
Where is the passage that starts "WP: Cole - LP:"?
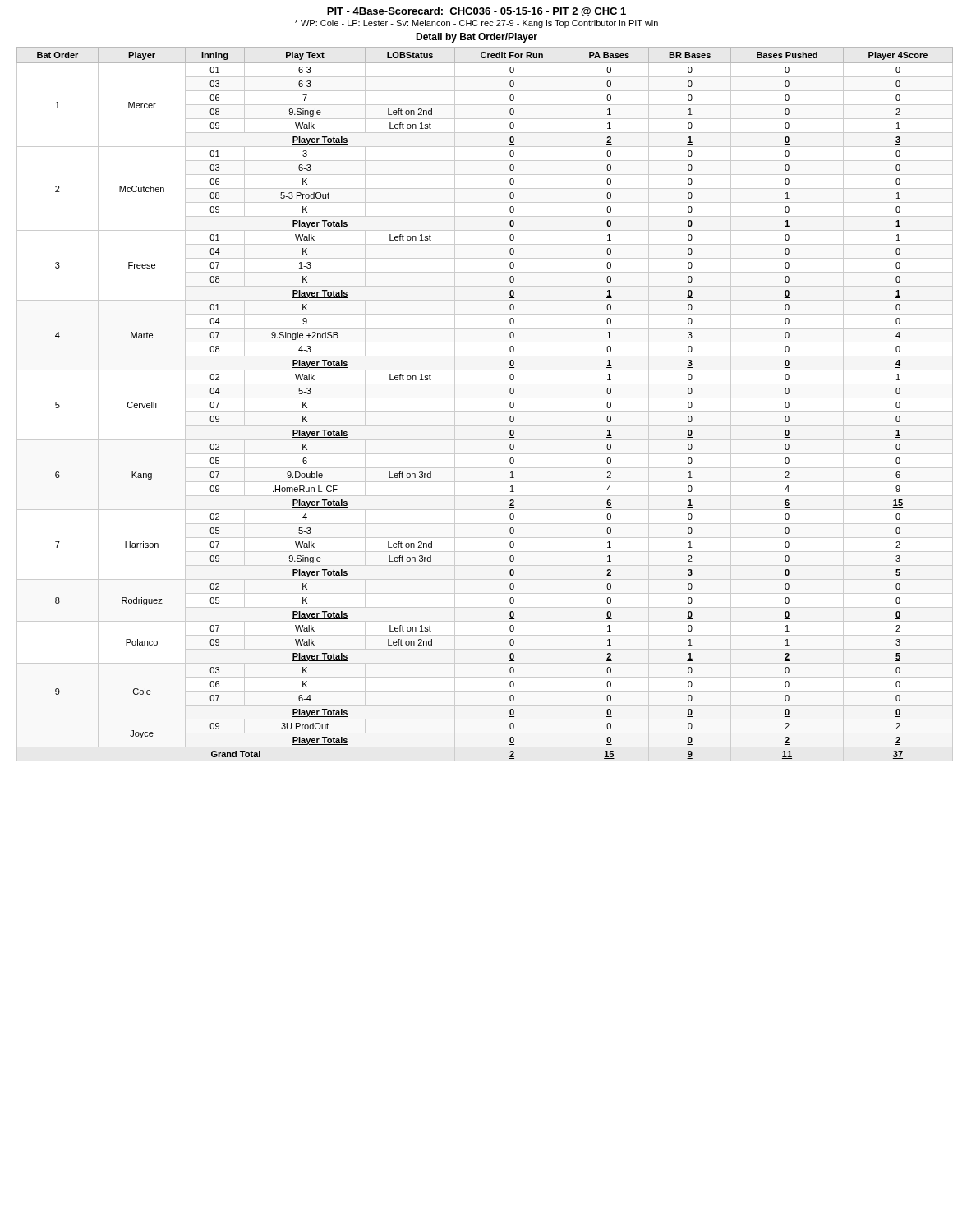[x=476, y=23]
